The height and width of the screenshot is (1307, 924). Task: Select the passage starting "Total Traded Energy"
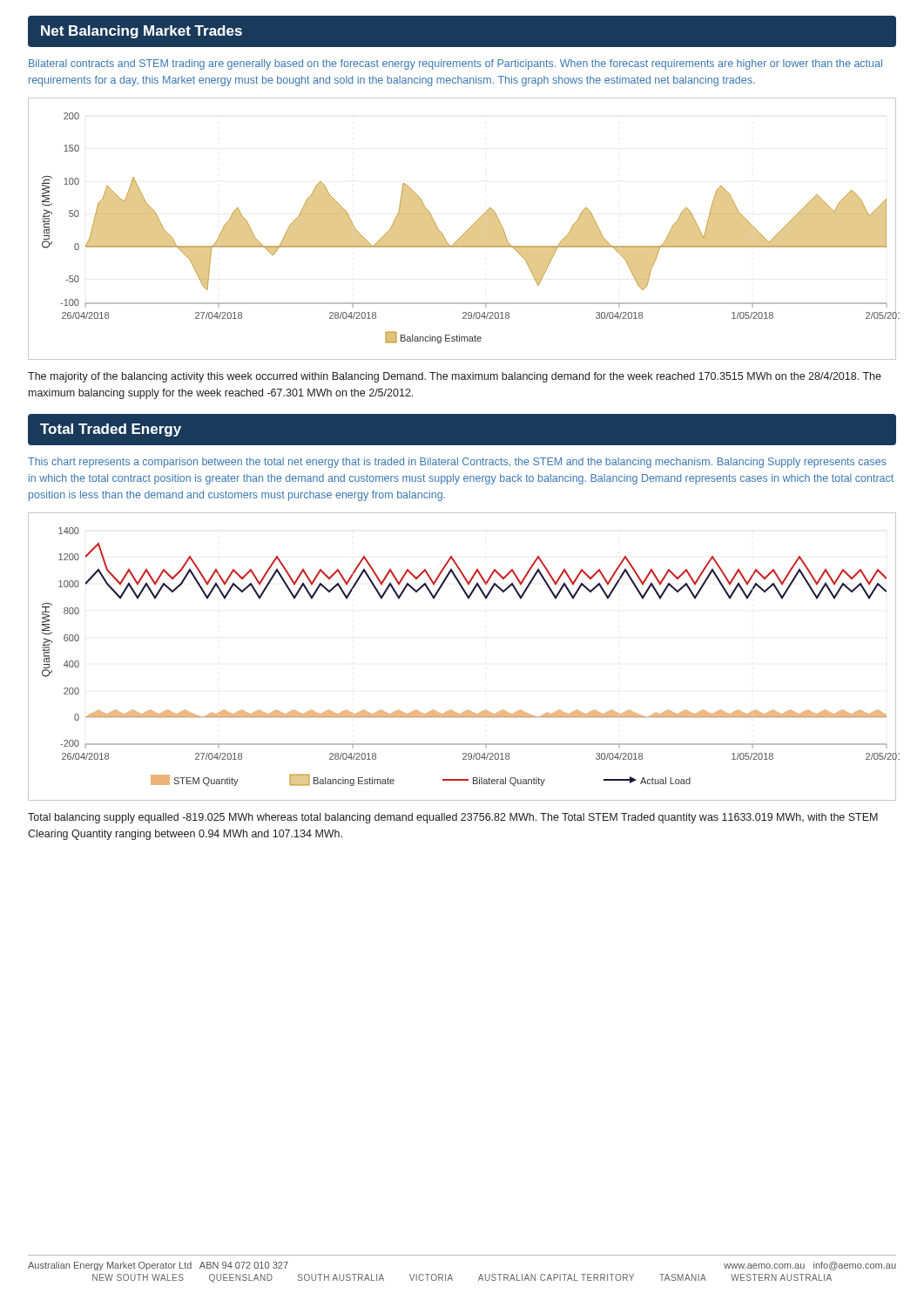(111, 429)
